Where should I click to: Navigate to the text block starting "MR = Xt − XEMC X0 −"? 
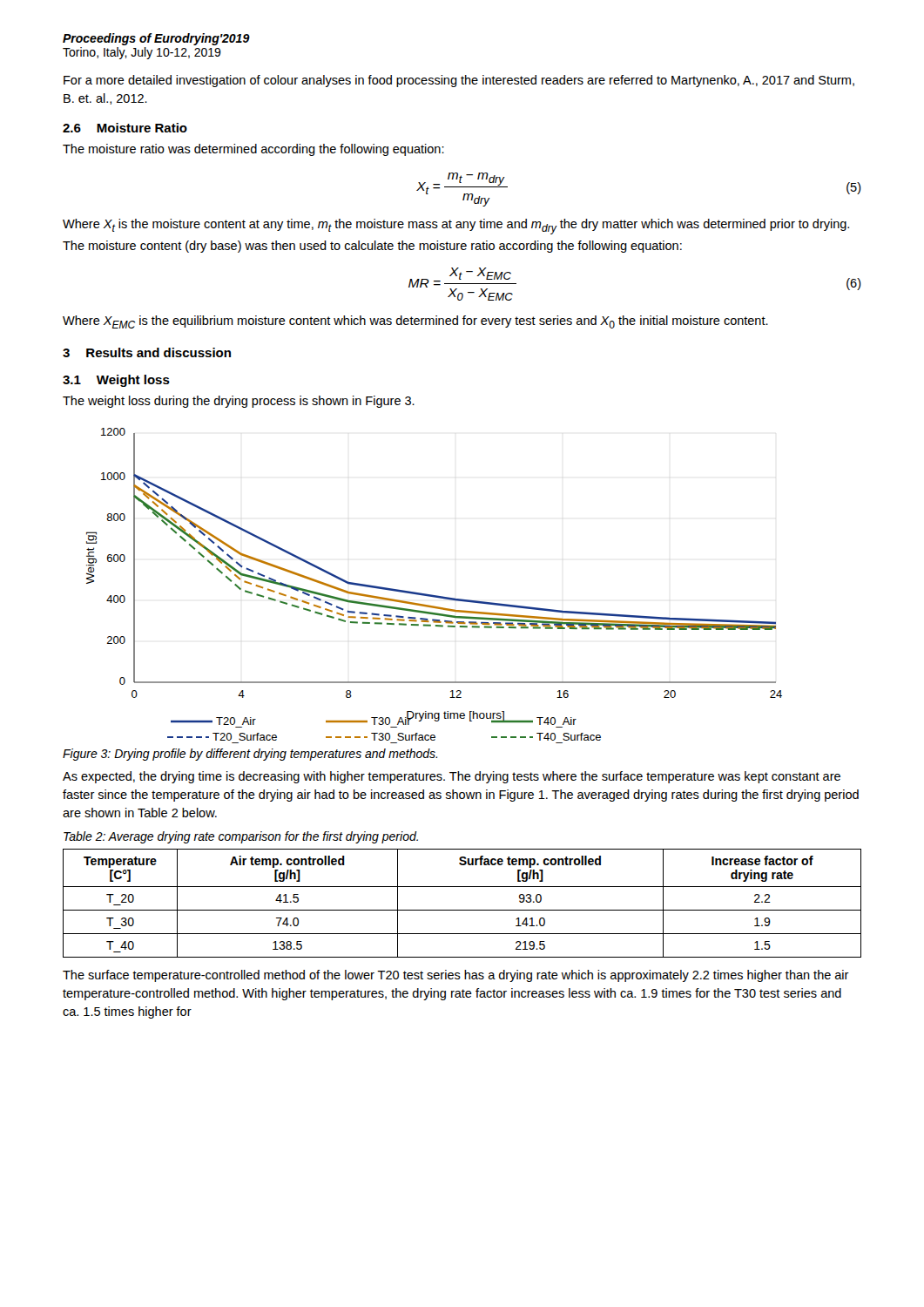(480, 284)
